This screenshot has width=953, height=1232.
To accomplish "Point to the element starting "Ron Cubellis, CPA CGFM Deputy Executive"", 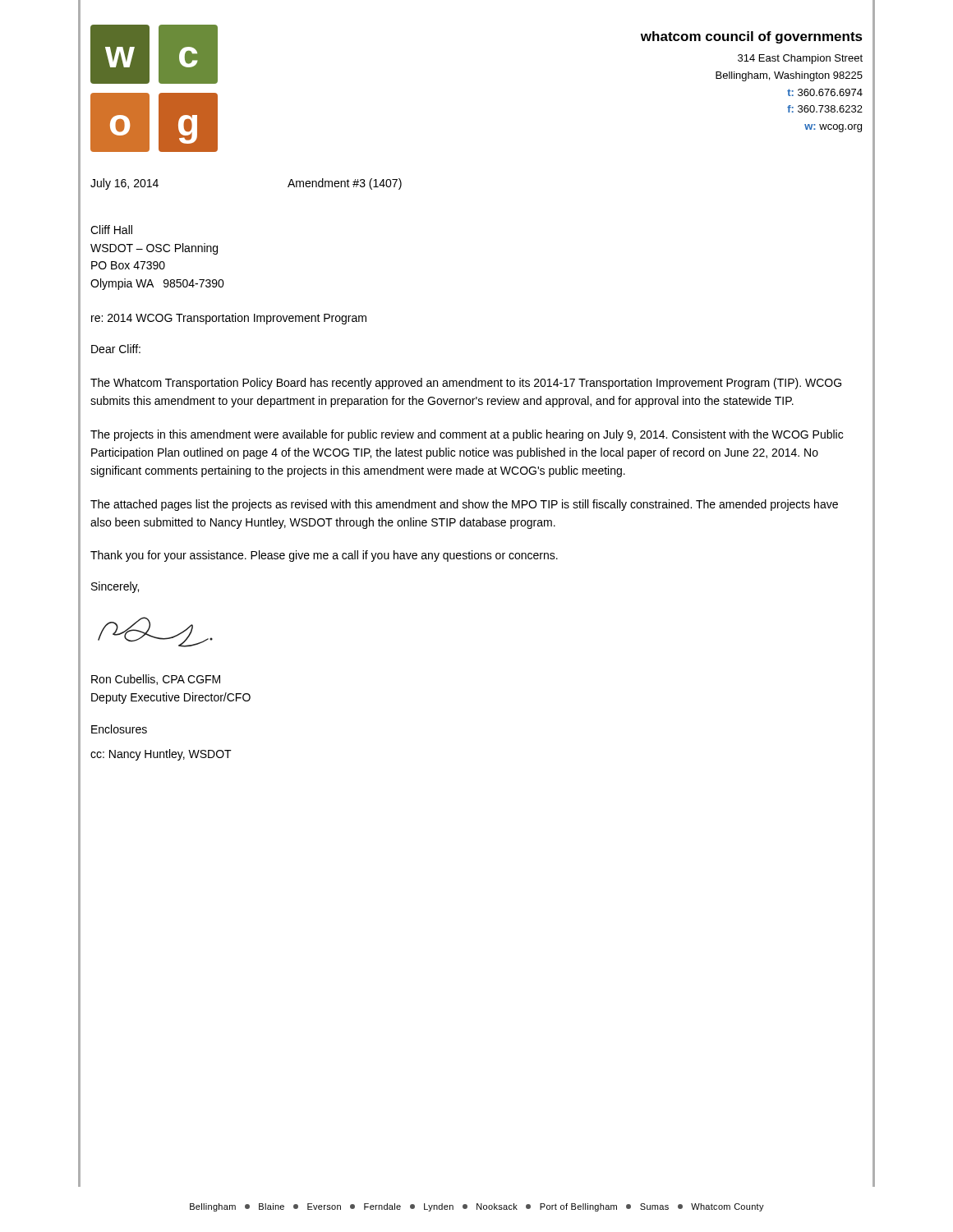I will click(171, 688).
